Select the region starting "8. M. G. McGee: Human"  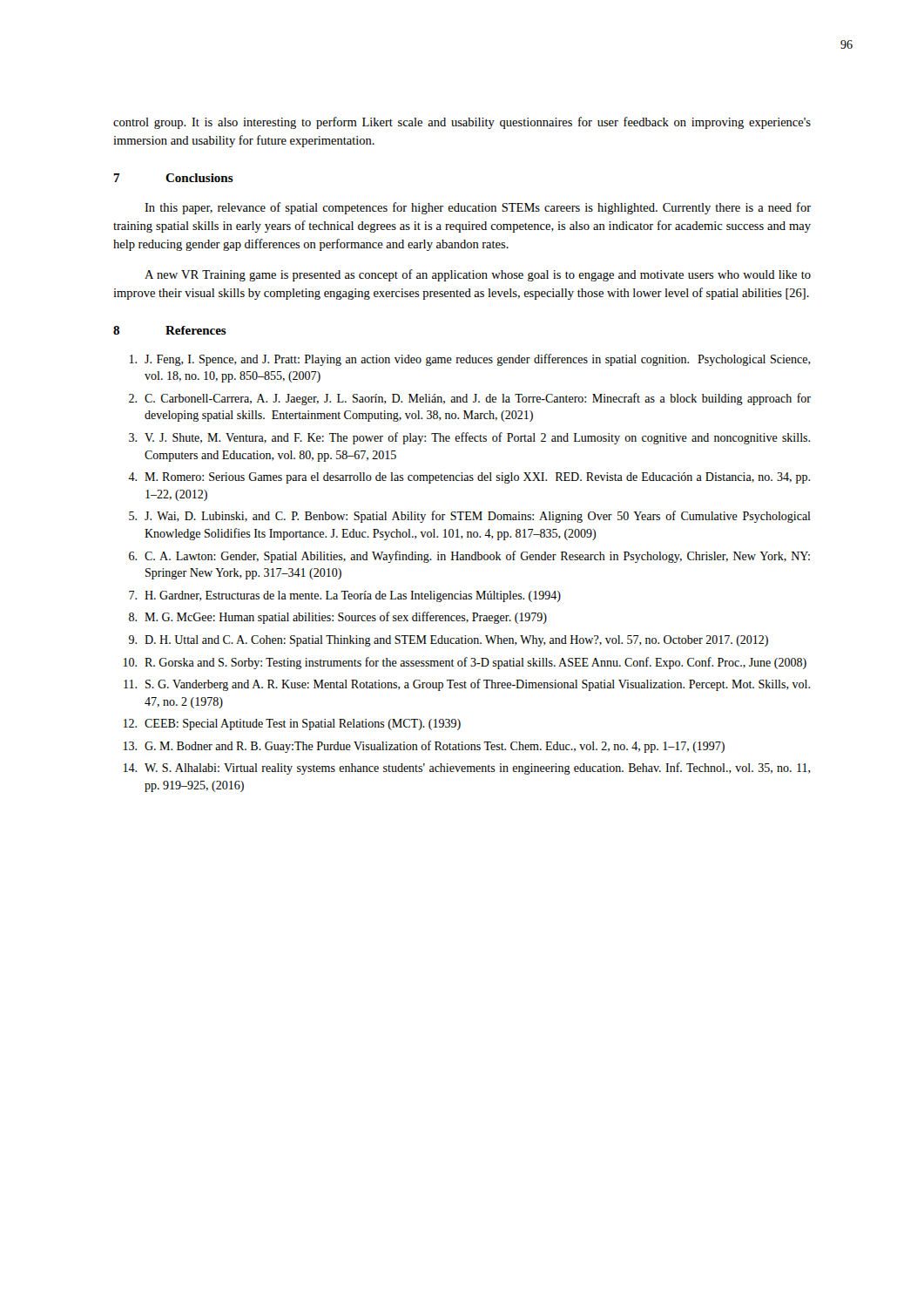point(462,618)
